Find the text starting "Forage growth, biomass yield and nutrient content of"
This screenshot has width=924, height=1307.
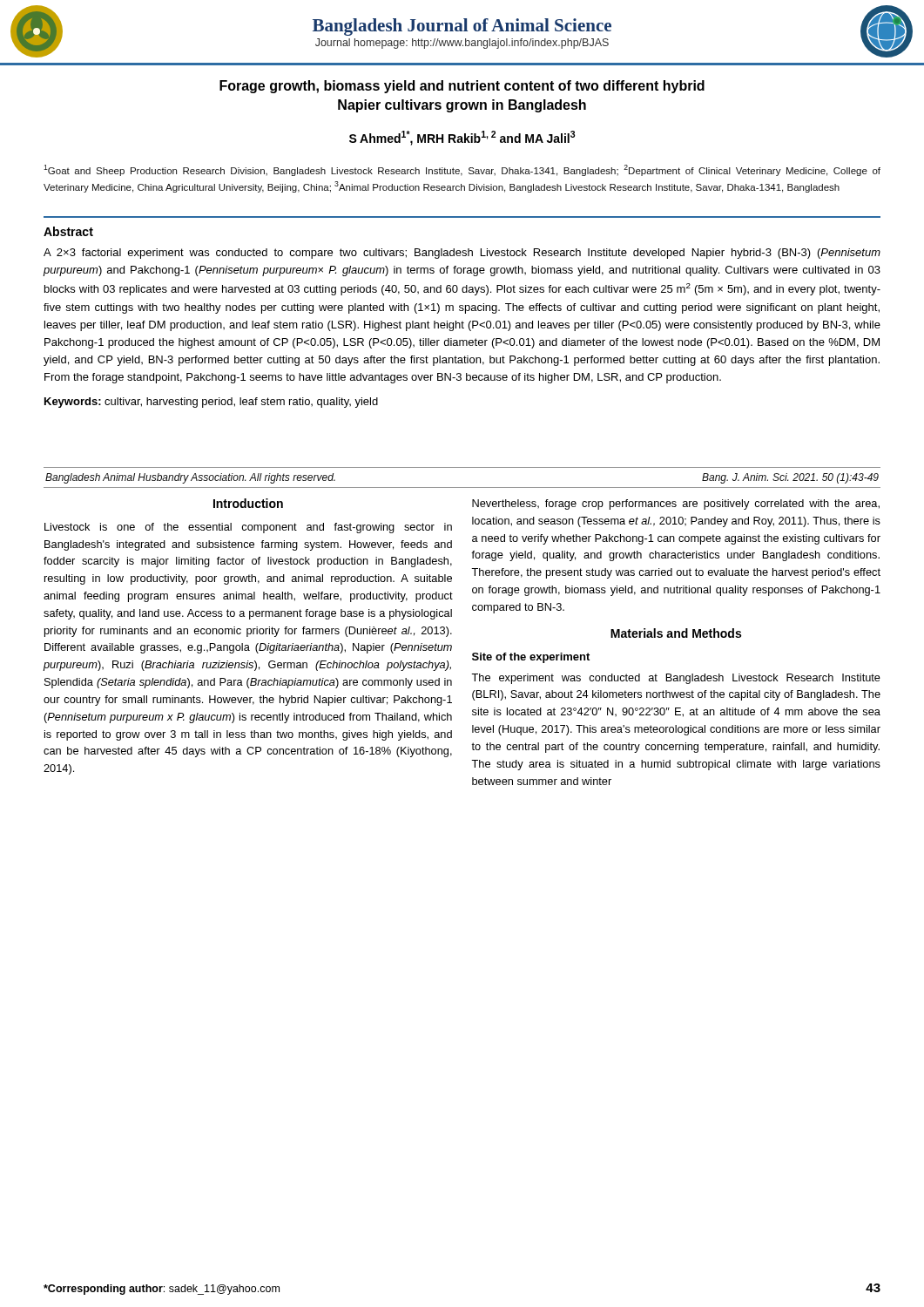point(462,96)
